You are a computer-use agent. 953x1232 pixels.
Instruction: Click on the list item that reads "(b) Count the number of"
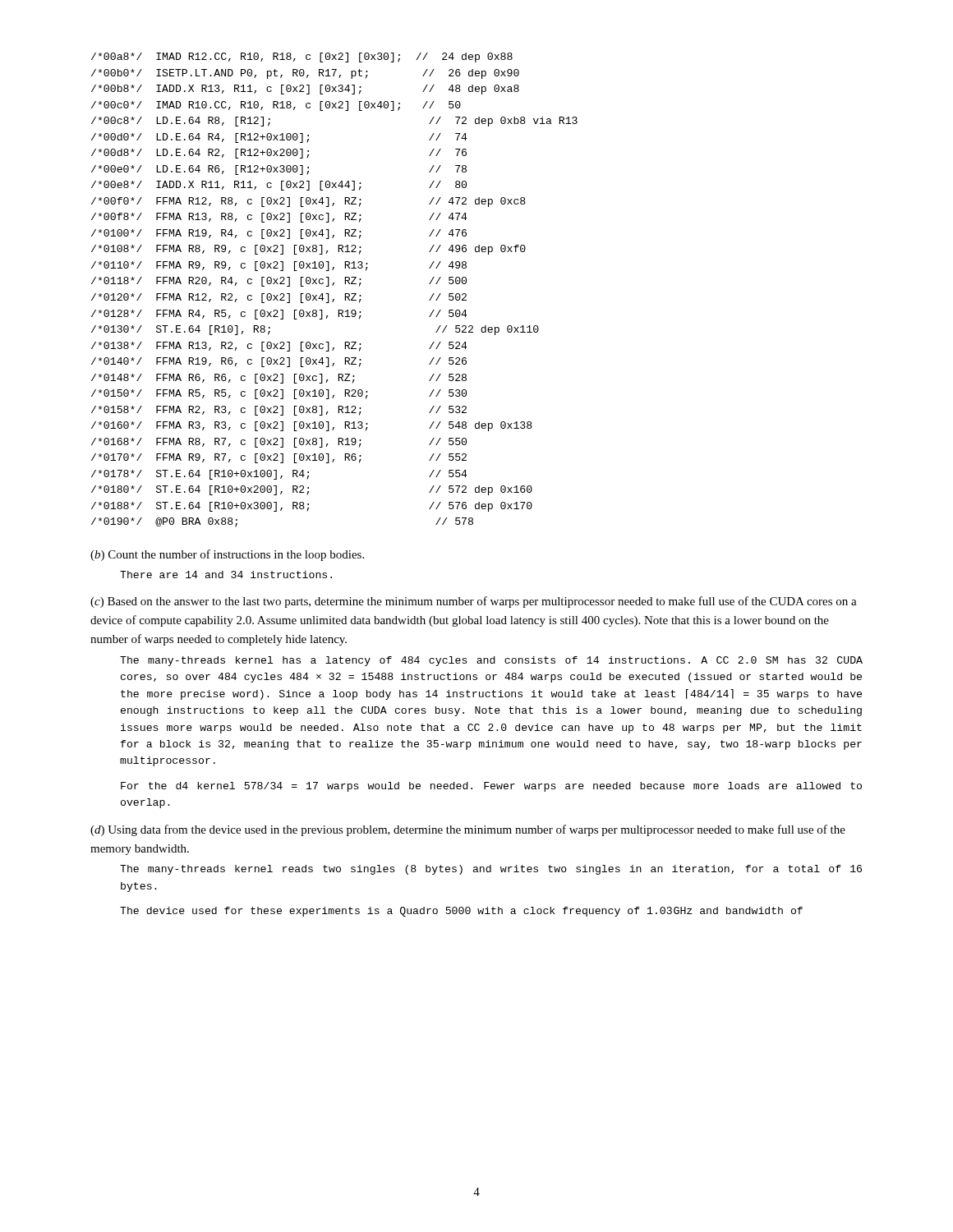tap(228, 554)
